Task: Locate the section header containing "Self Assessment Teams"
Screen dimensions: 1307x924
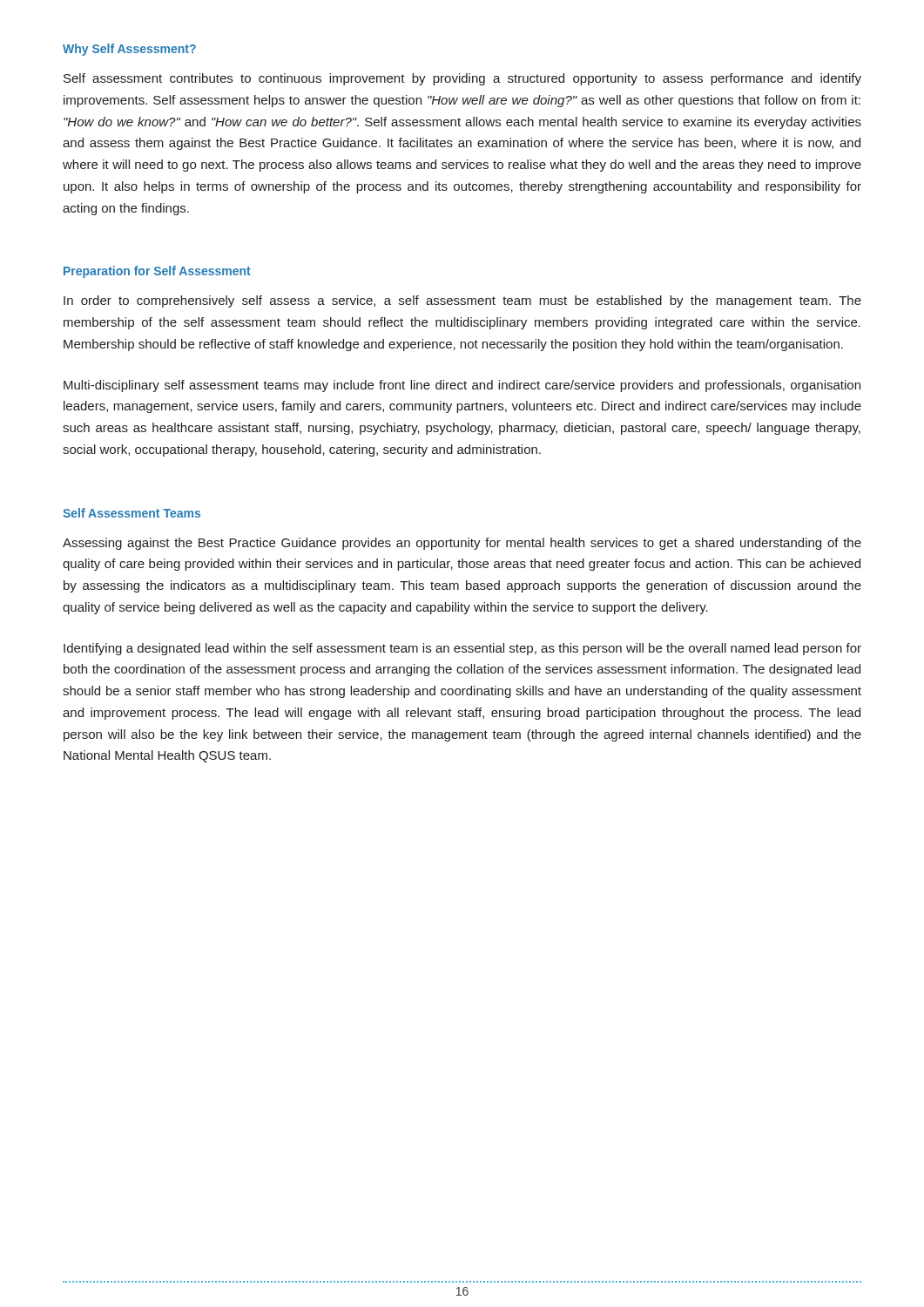Action: [x=132, y=513]
